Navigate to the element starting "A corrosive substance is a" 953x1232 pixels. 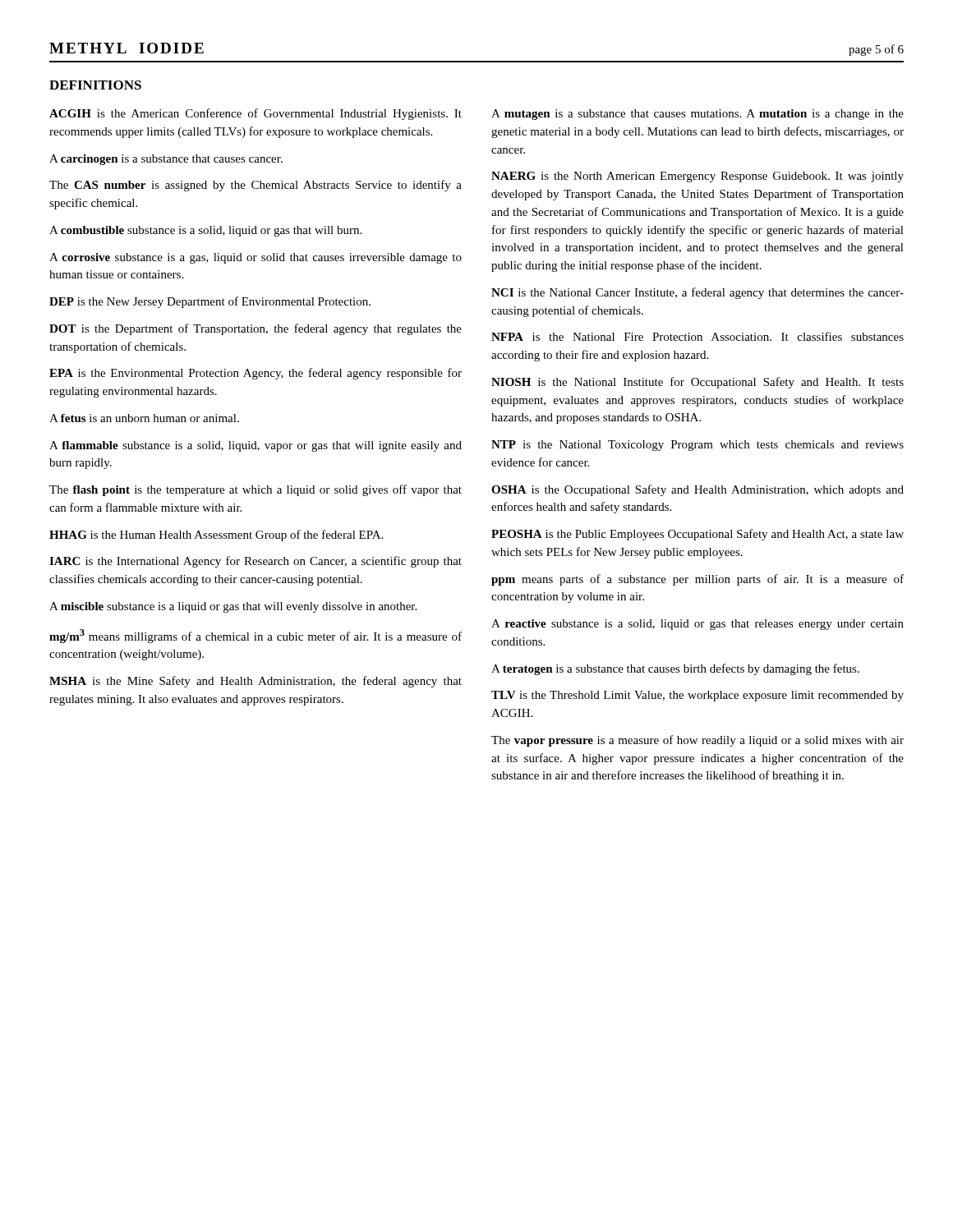tap(255, 266)
